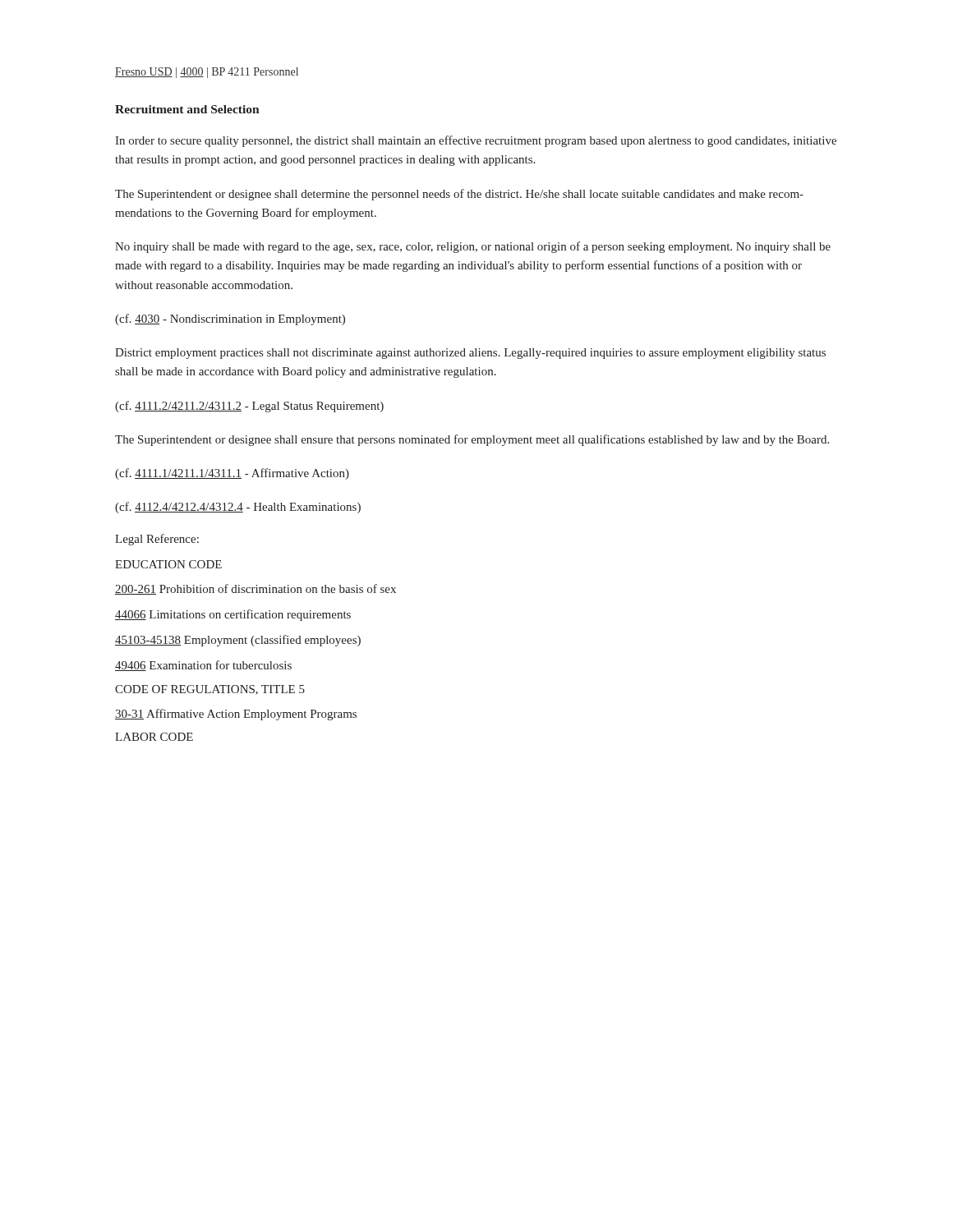Navigate to the passage starting "The Superintendent or designee shall determine"

pos(459,203)
